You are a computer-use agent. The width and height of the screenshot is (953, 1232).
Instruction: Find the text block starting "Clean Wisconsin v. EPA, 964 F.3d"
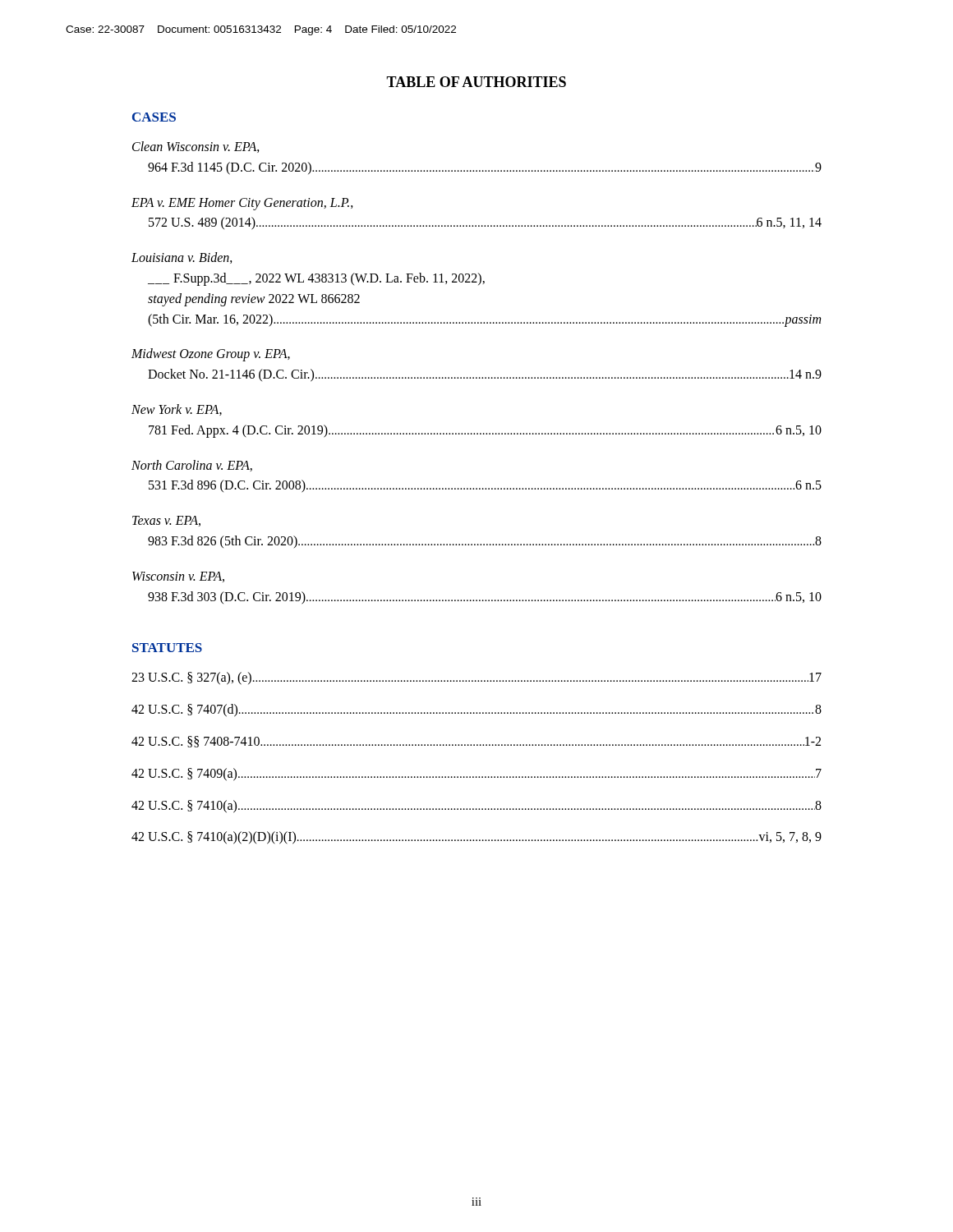point(196,147)
